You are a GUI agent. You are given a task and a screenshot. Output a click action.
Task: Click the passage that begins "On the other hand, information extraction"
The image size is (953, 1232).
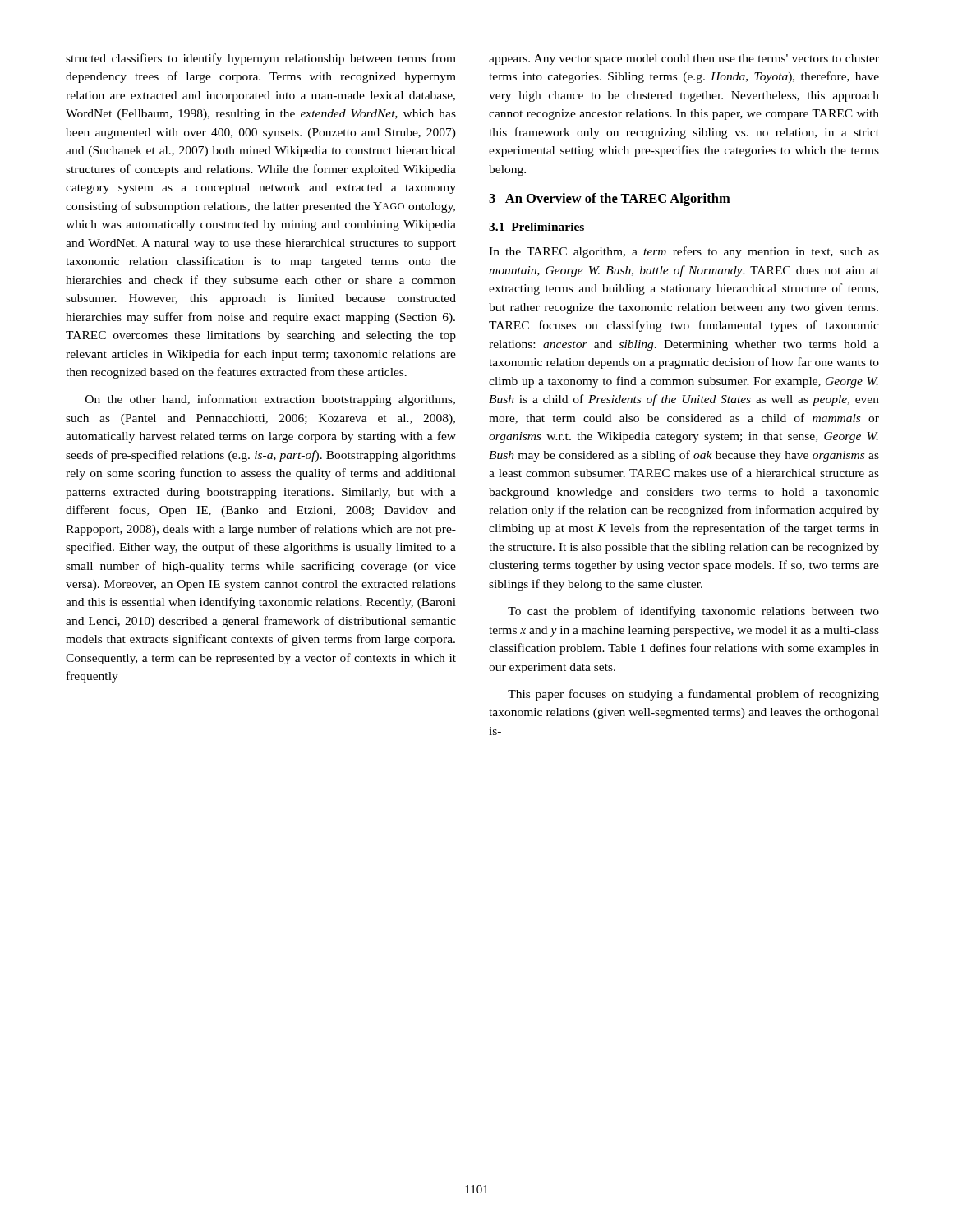261,538
